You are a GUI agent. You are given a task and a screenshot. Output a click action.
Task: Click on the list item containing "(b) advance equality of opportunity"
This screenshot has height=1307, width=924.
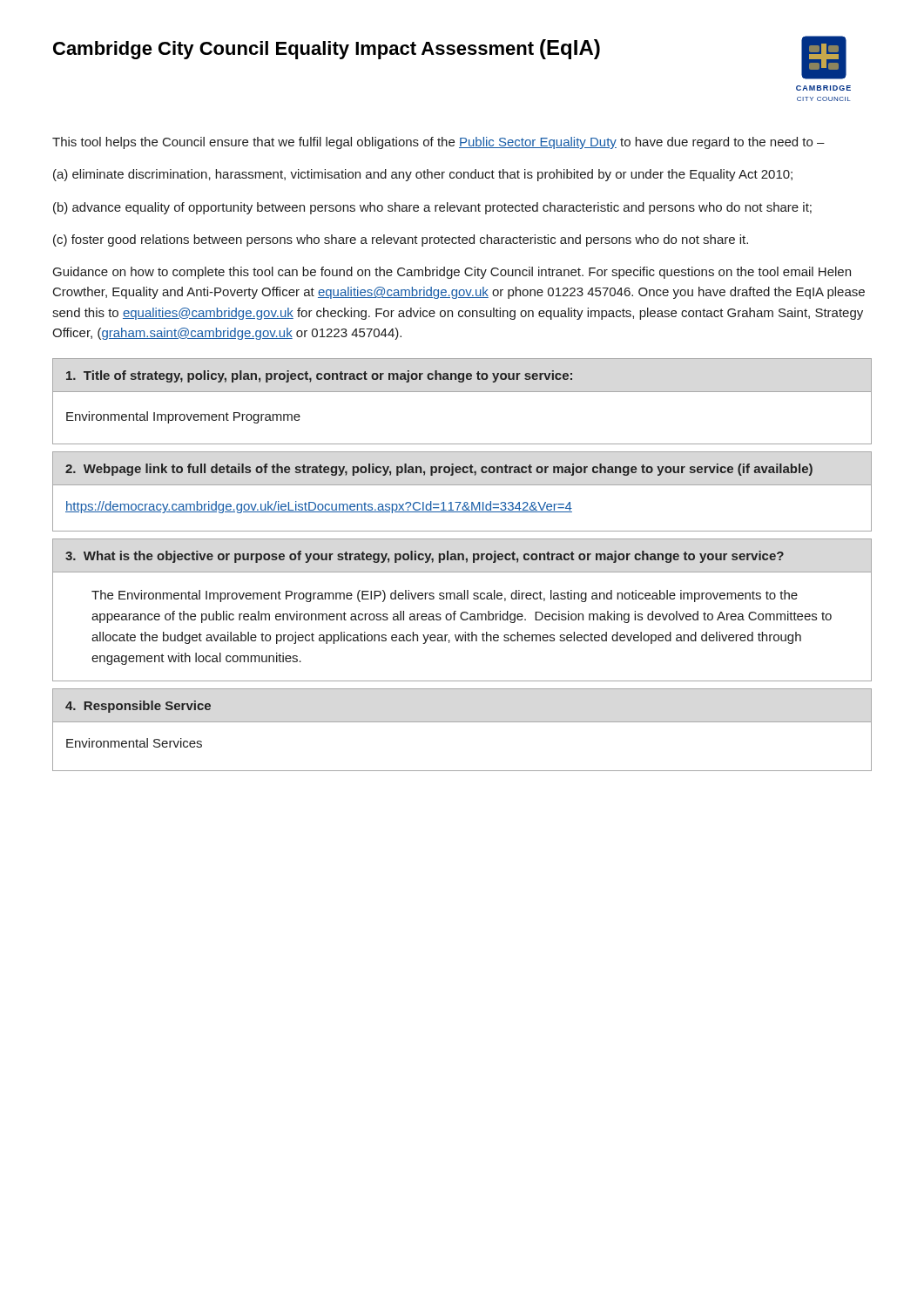(x=432, y=207)
